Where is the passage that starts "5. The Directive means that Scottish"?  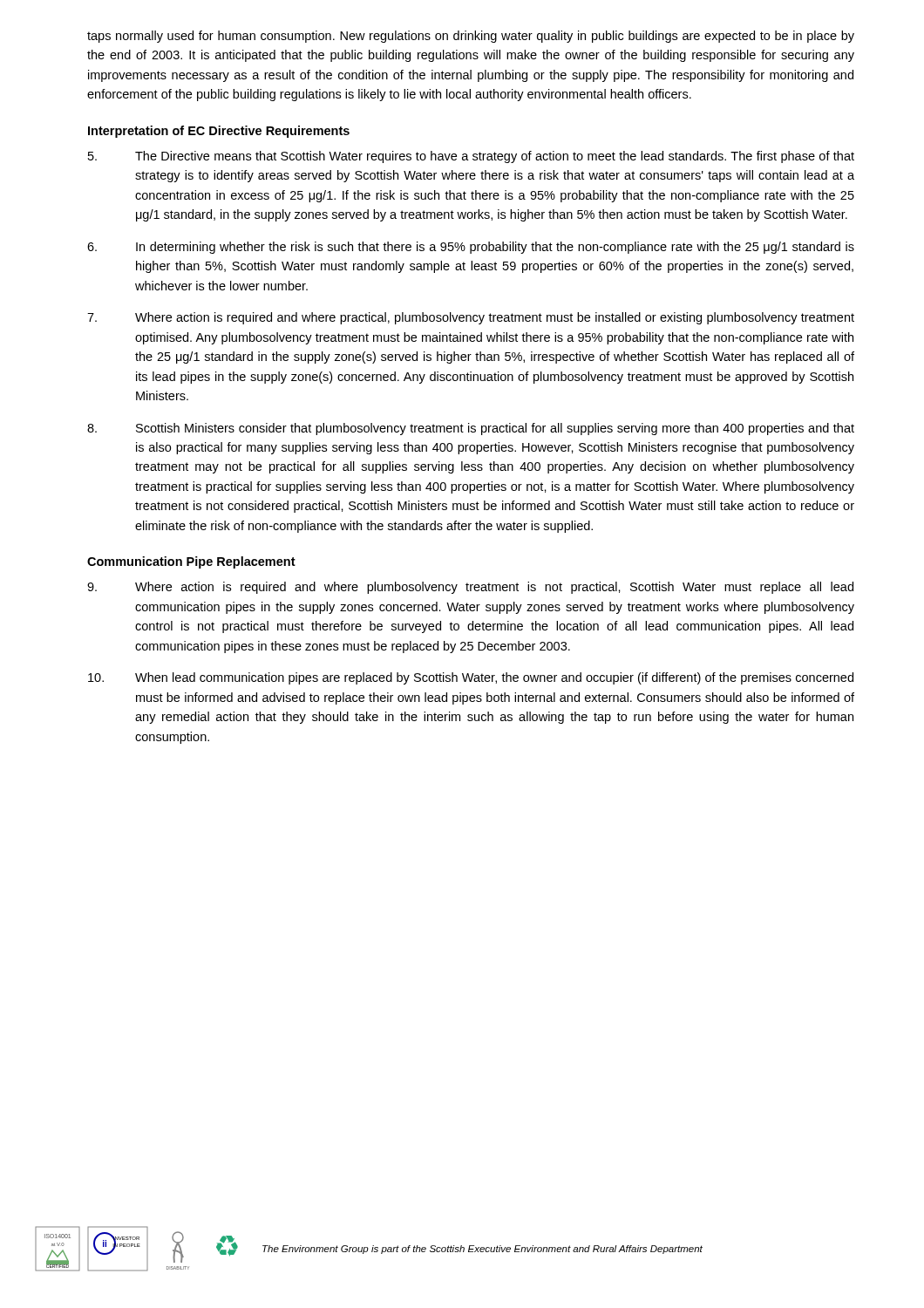pos(471,186)
